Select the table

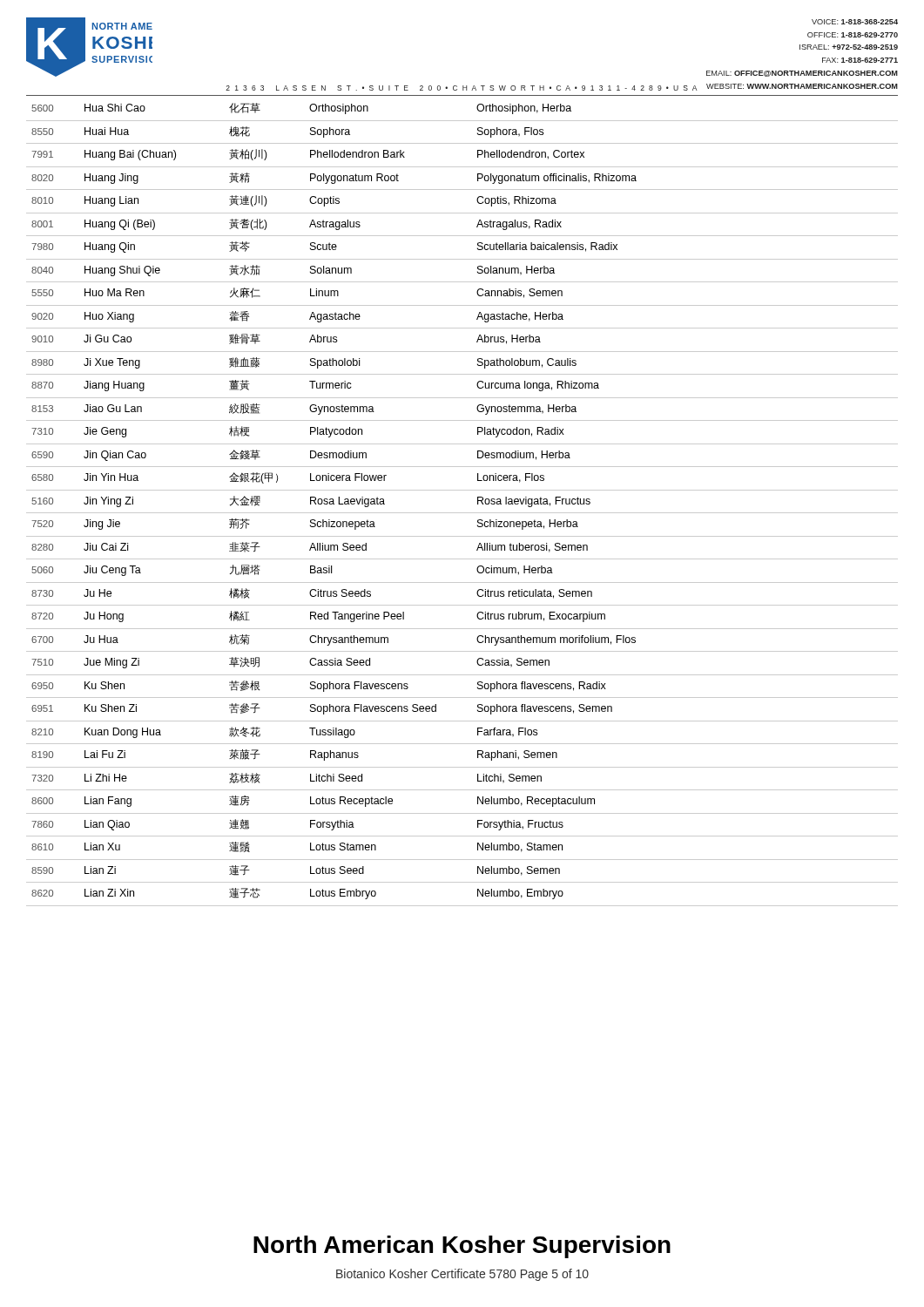[462, 502]
